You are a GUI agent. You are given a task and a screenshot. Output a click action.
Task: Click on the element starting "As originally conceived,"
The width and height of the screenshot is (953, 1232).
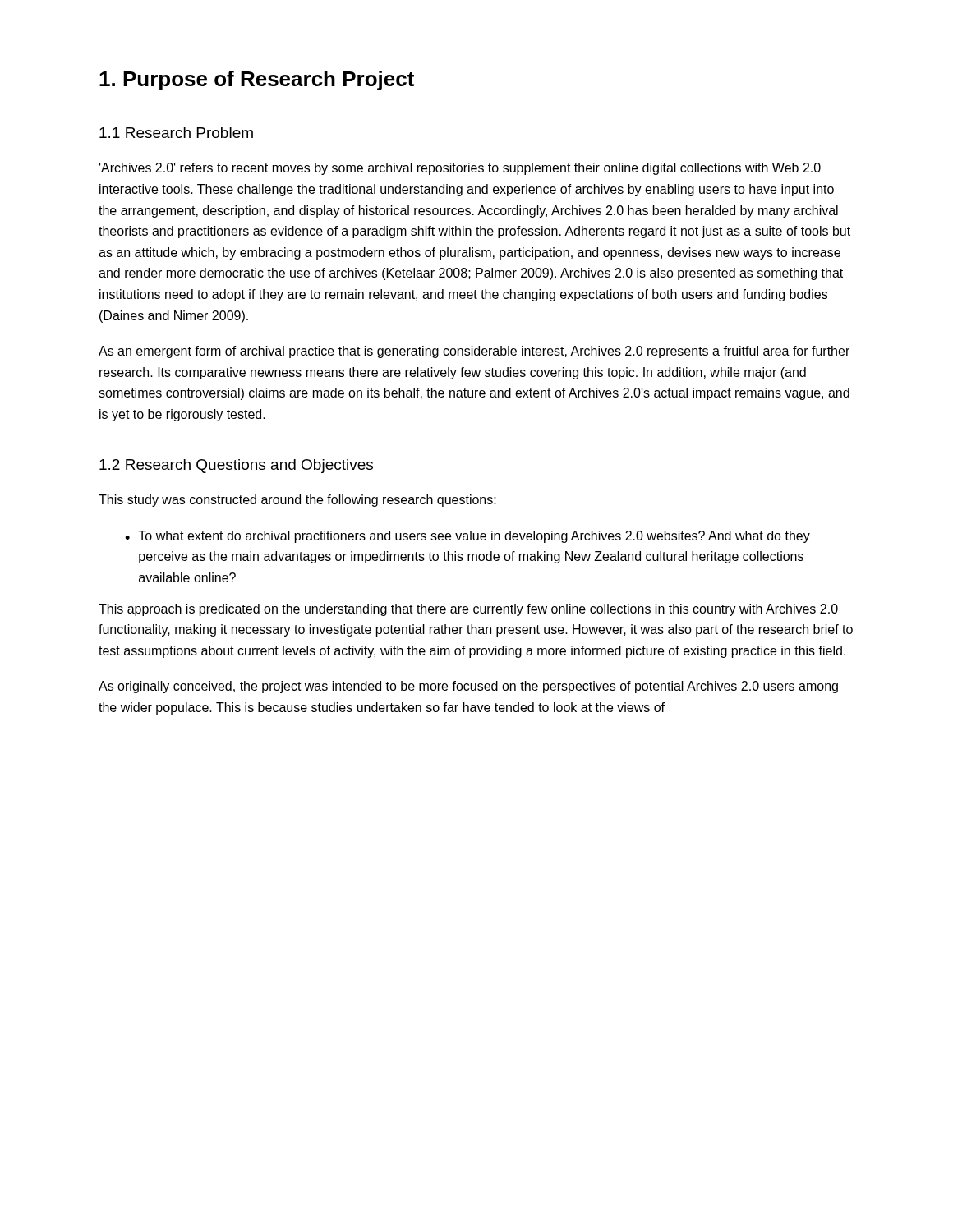469,697
